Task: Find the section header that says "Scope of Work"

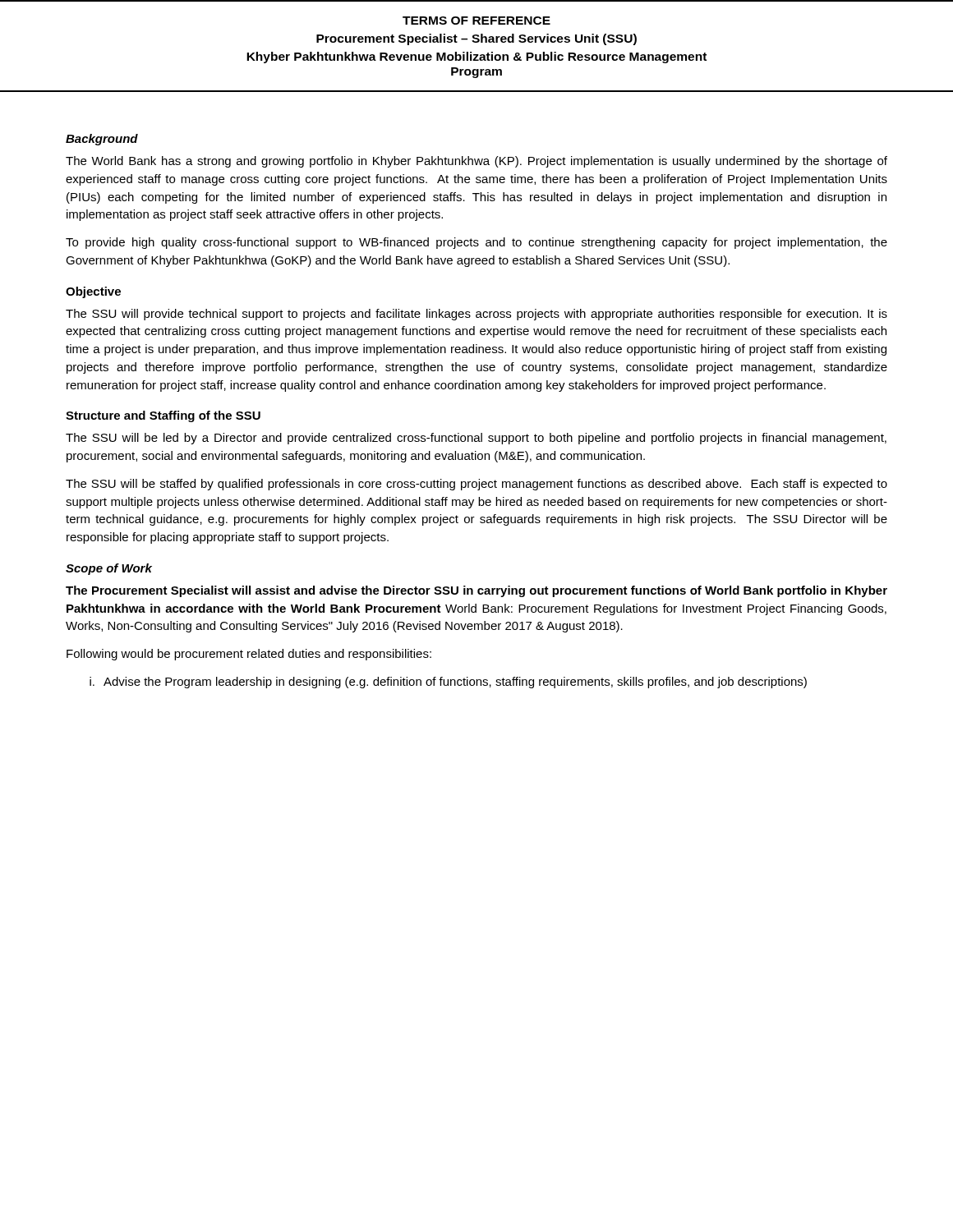Action: (109, 568)
